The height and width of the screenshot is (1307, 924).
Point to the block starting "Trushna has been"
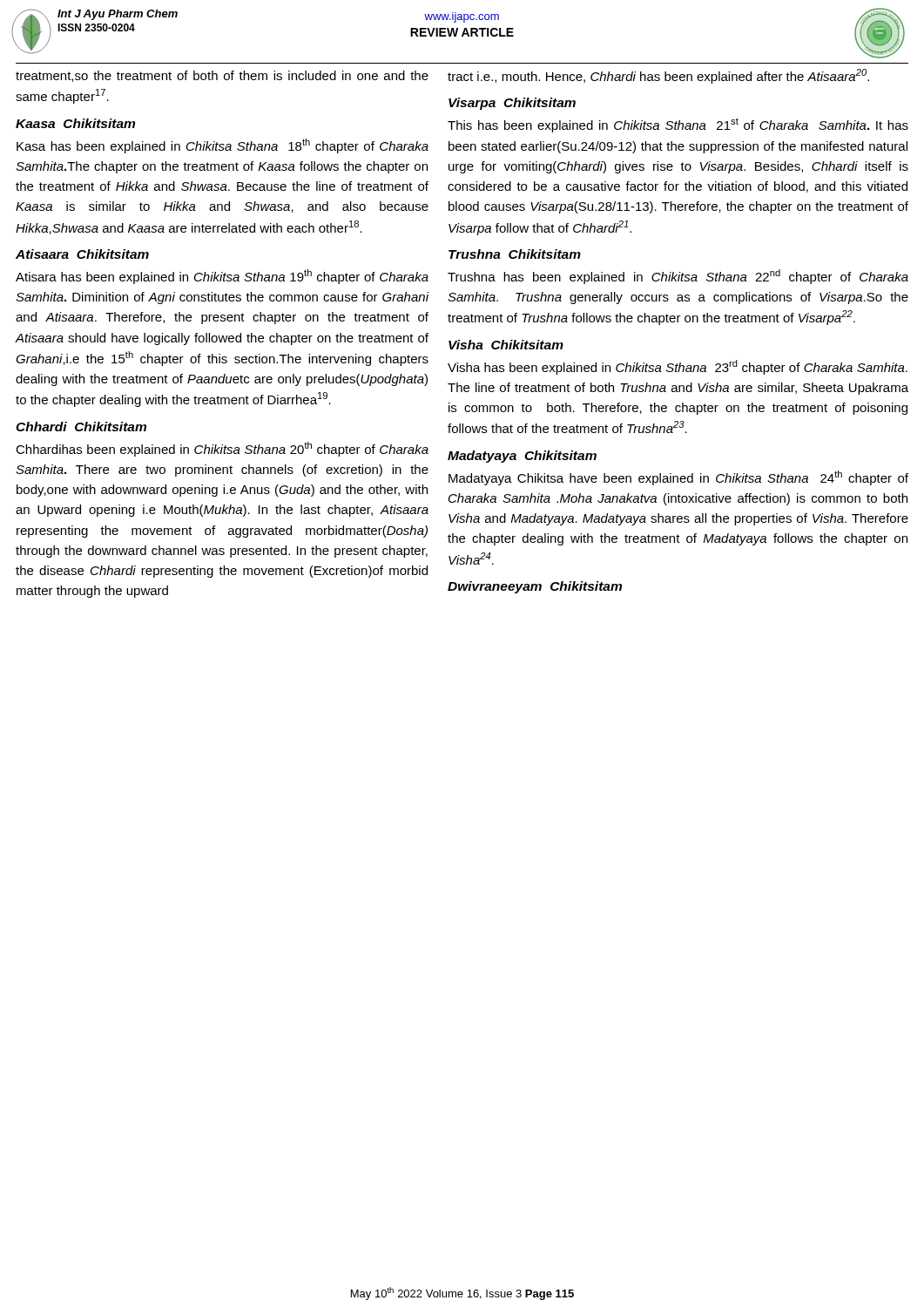tap(678, 297)
